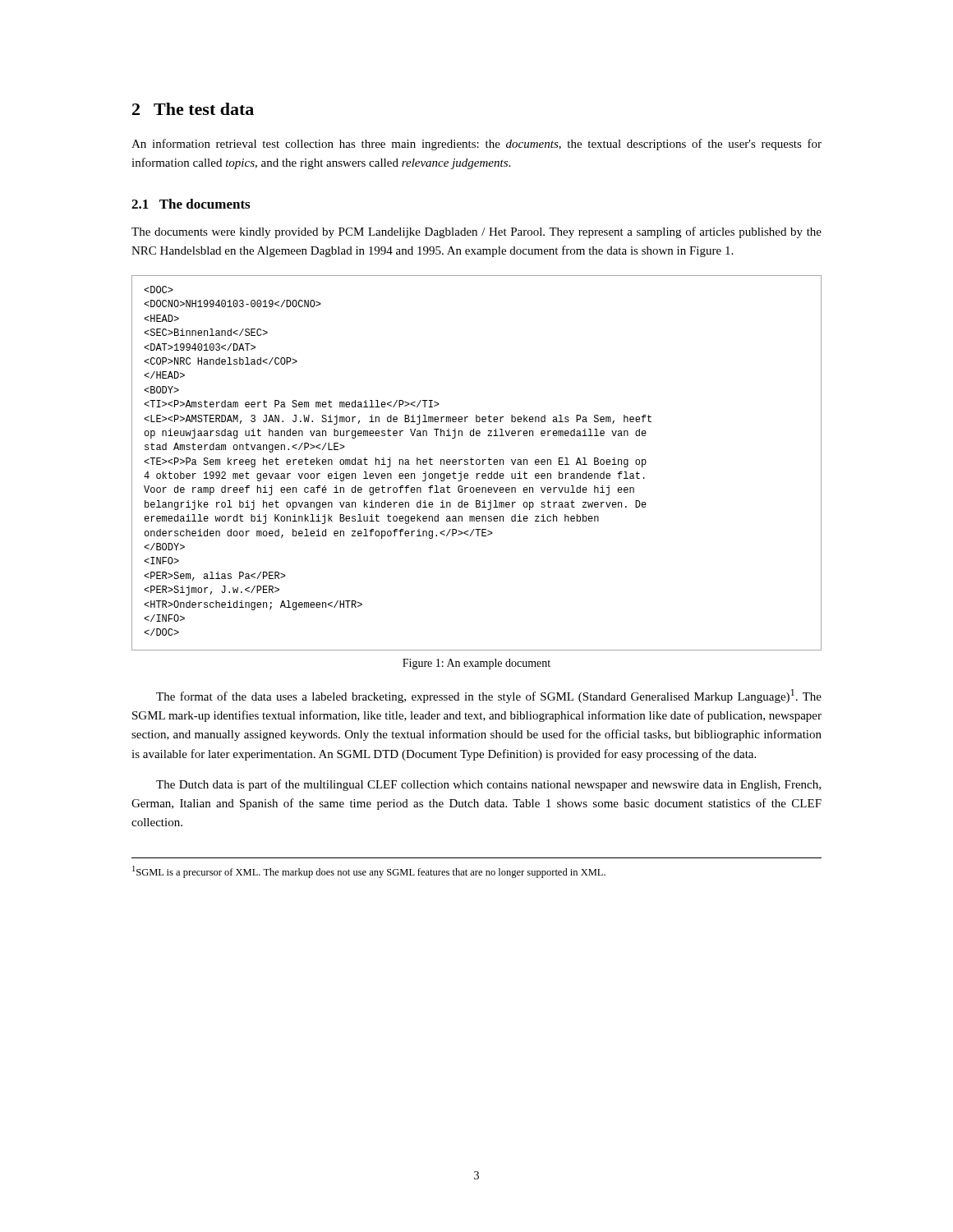This screenshot has height=1232, width=953.
Task: Navigate to the region starting "Figure 1: An"
Action: coord(476,663)
